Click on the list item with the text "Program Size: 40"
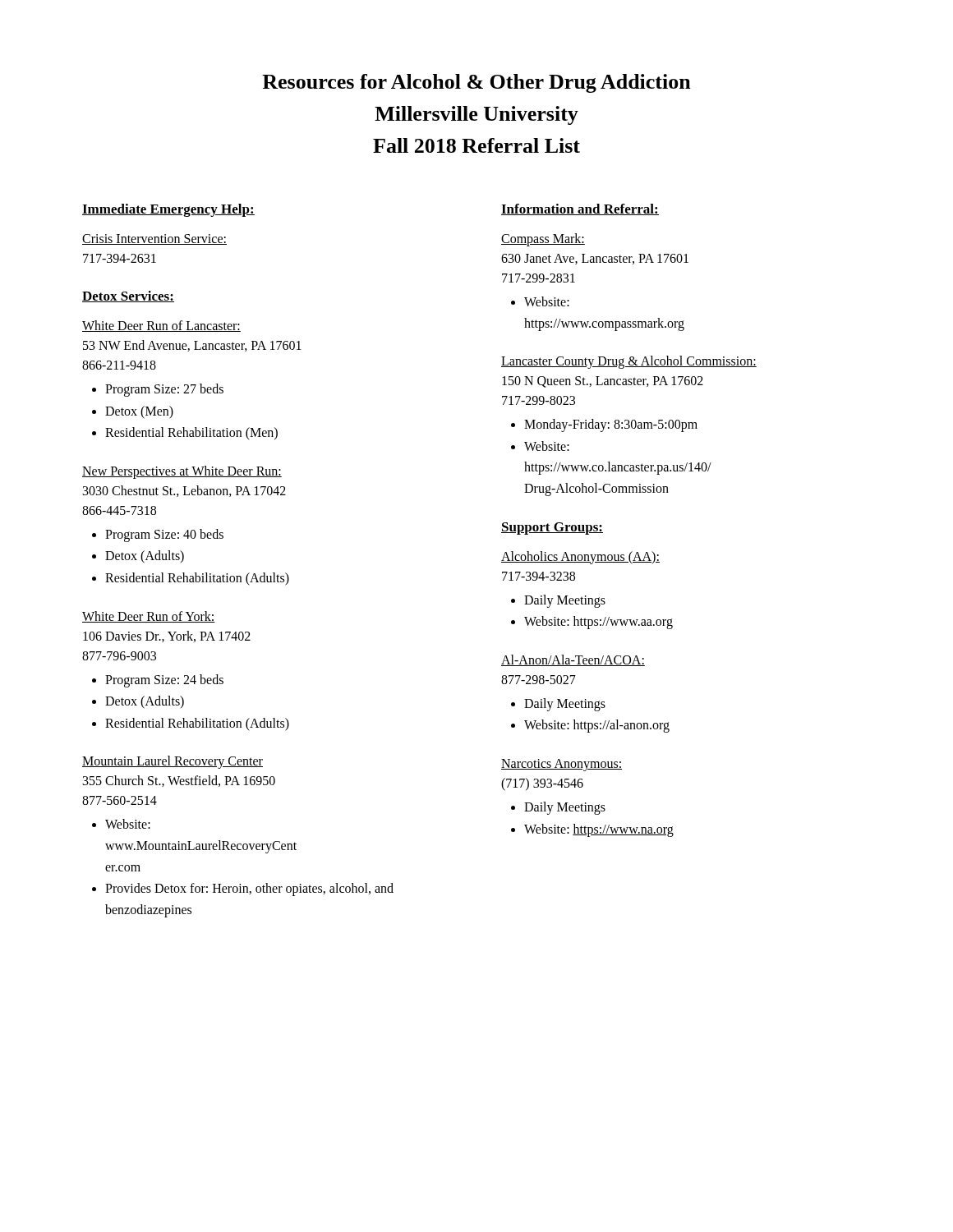This screenshot has width=953, height=1232. (164, 534)
